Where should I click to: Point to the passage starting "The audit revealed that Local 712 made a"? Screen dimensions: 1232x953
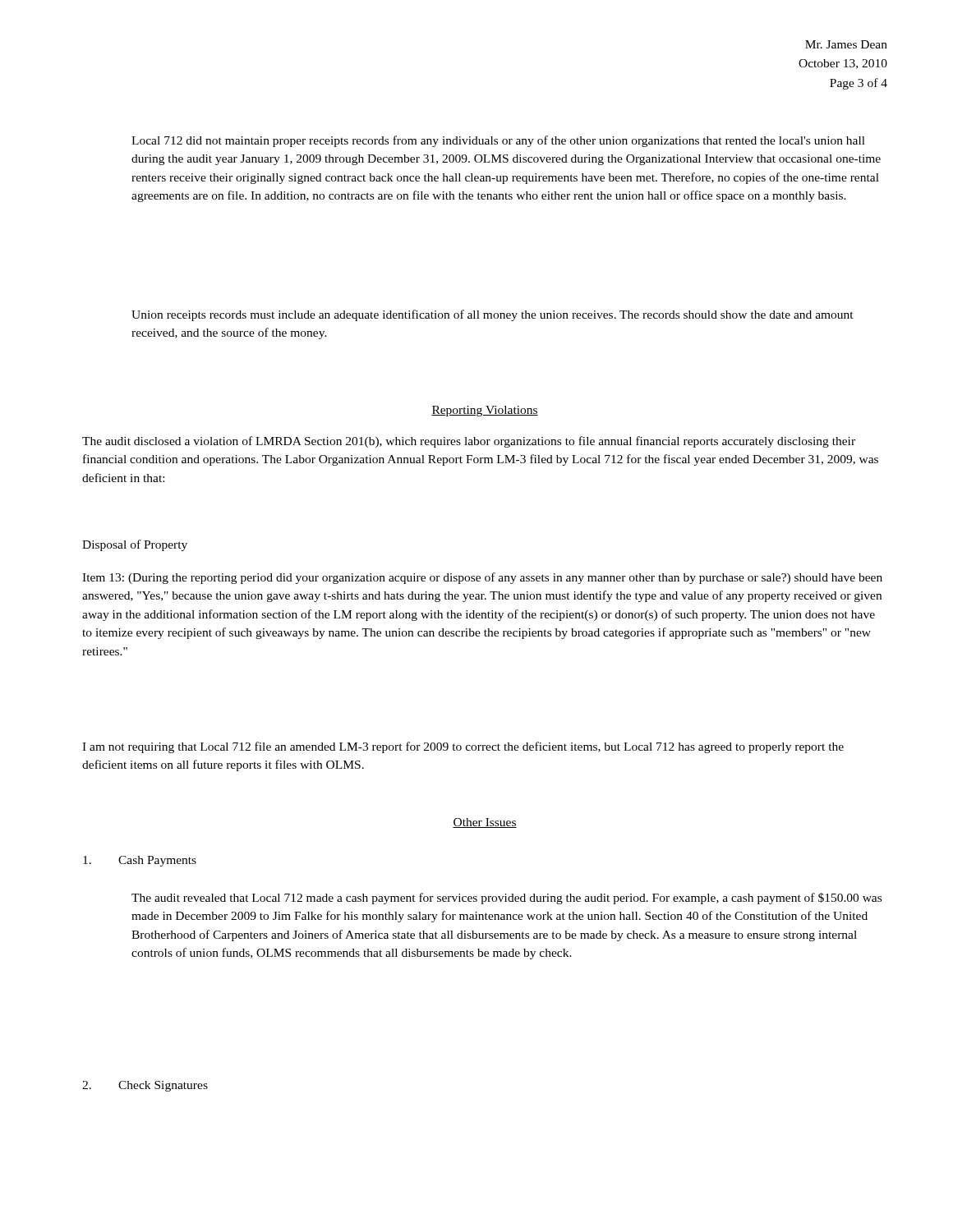pyautogui.click(x=509, y=926)
